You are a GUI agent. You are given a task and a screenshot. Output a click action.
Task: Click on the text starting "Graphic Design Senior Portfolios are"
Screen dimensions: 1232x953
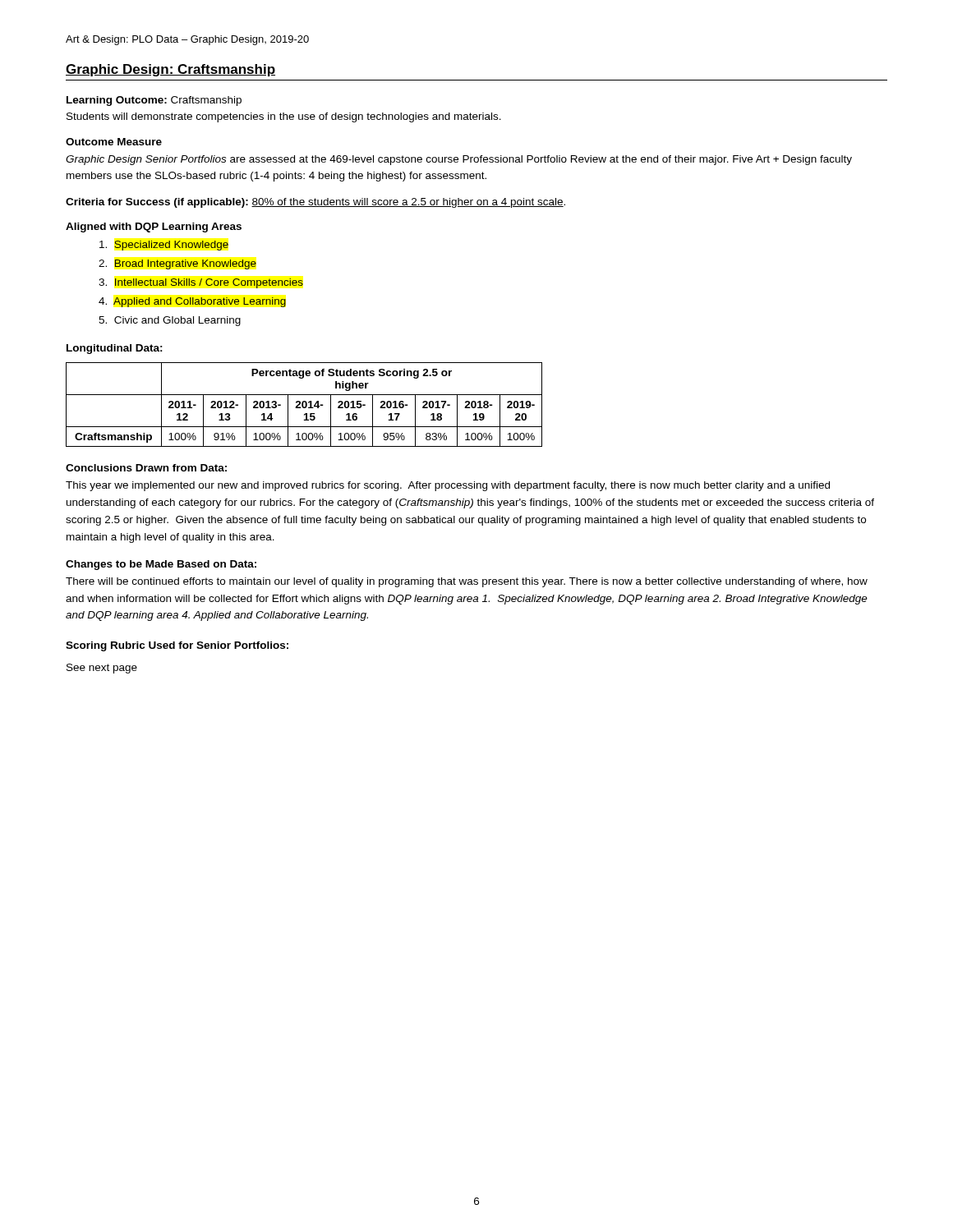tap(459, 167)
